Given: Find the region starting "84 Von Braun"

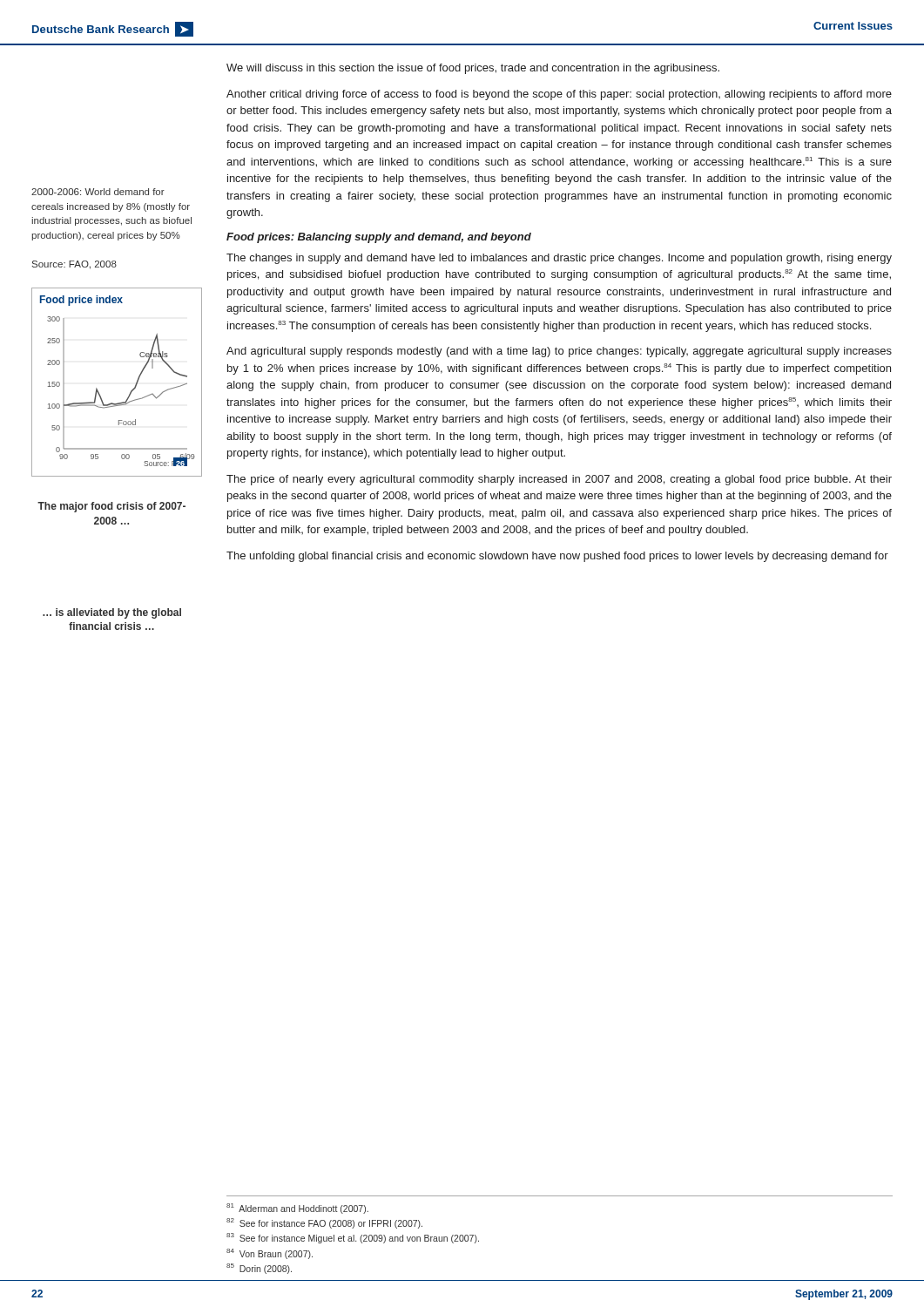Looking at the screenshot, I should pos(270,1252).
